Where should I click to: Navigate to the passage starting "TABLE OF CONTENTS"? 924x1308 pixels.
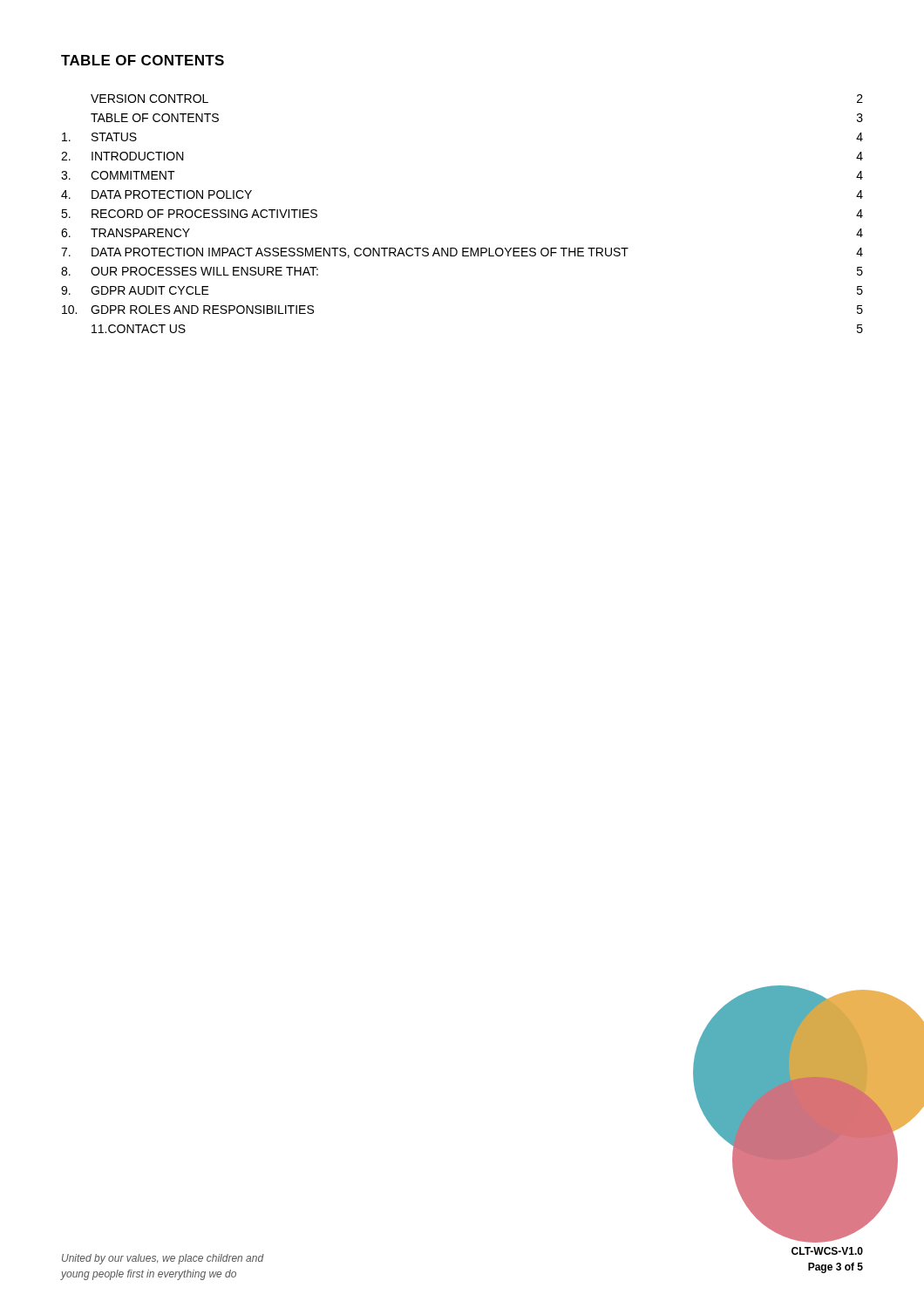point(143,63)
